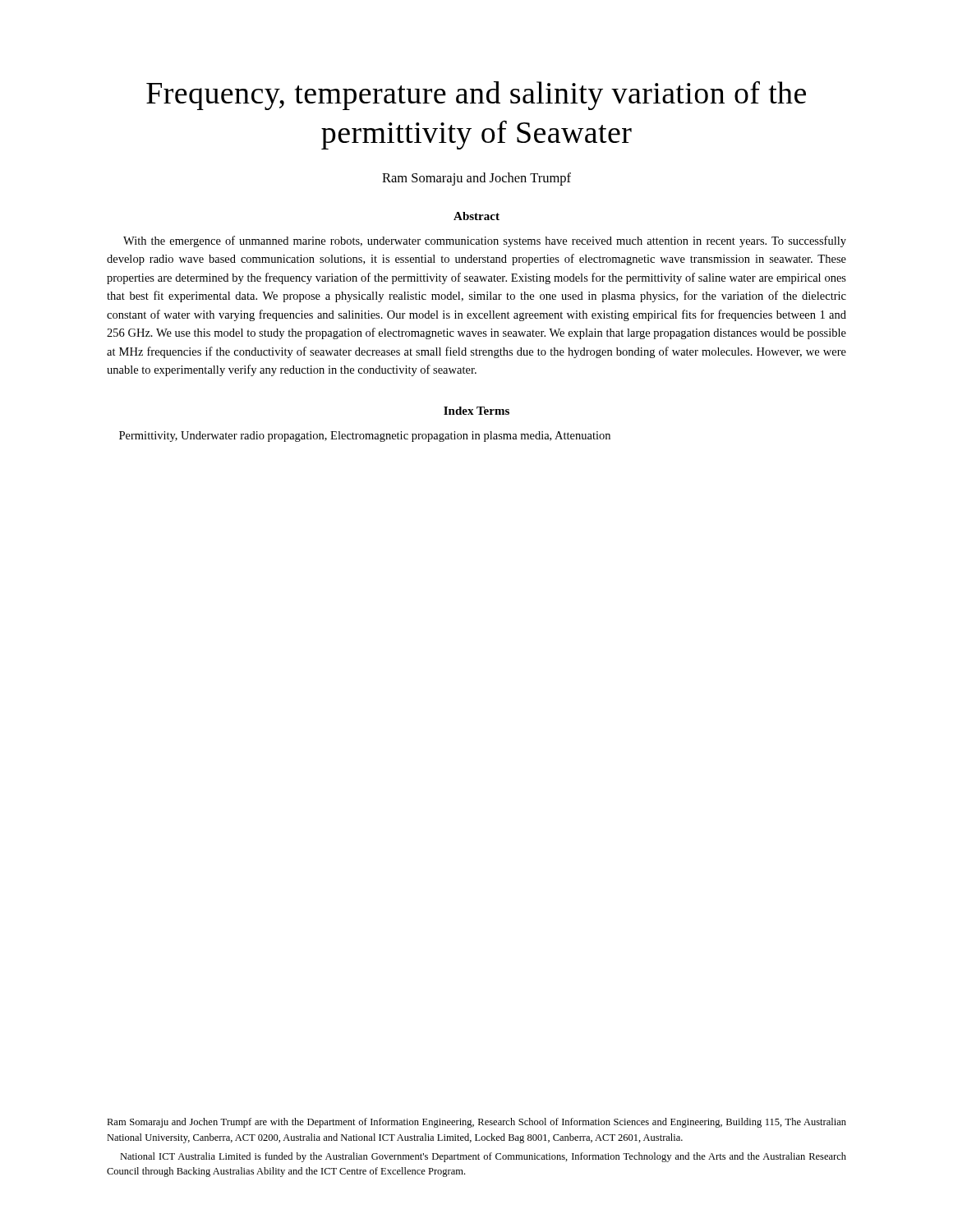The height and width of the screenshot is (1232, 953).
Task: Point to the block beginning "With the emergence of unmanned marine robots, underwater"
Action: click(x=476, y=305)
